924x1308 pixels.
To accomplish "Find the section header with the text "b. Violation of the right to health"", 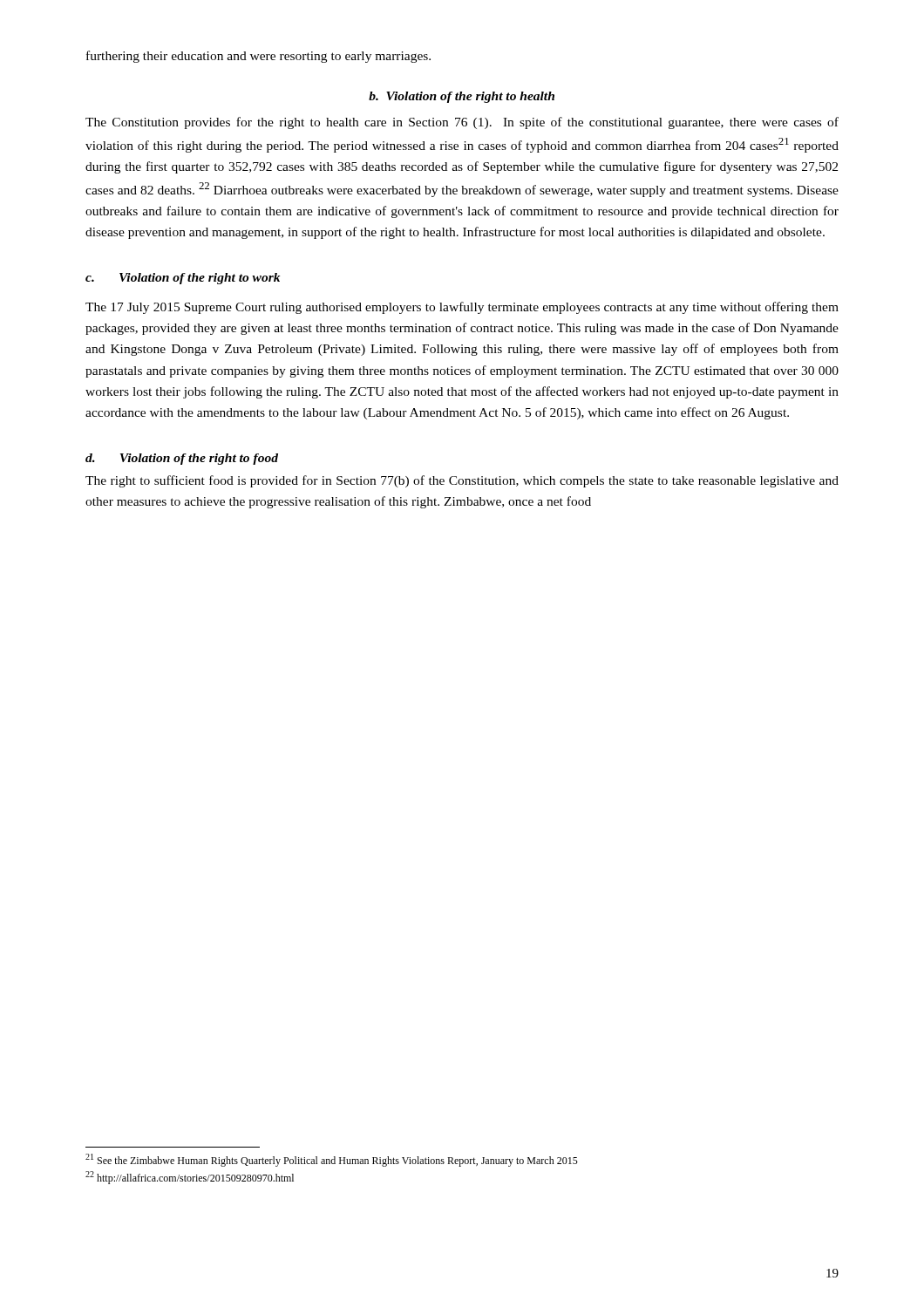I will (462, 95).
